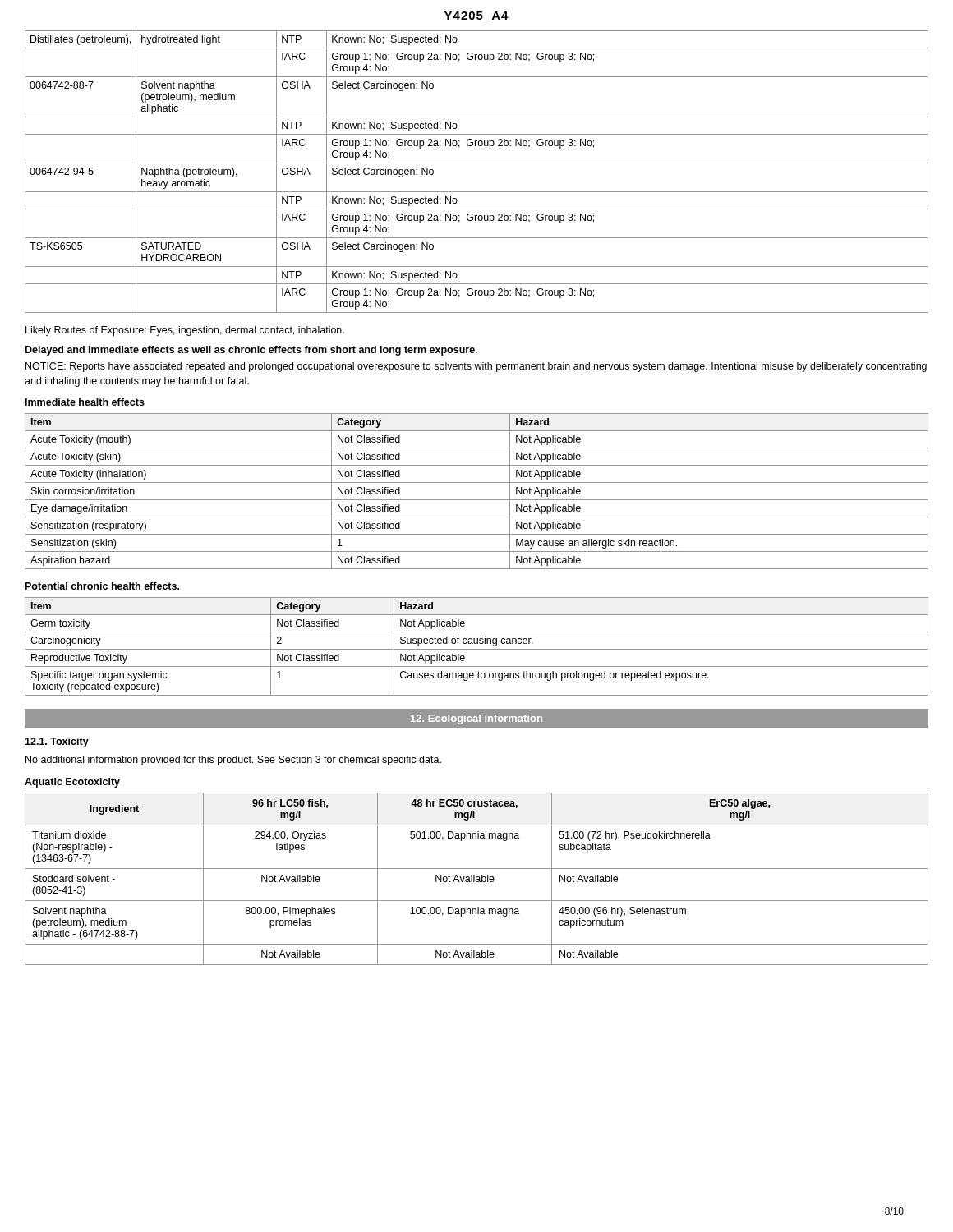
Task: Find the table that mentions "48 hr EC50 crustacea, mg/l"
Action: pyautogui.click(x=476, y=878)
